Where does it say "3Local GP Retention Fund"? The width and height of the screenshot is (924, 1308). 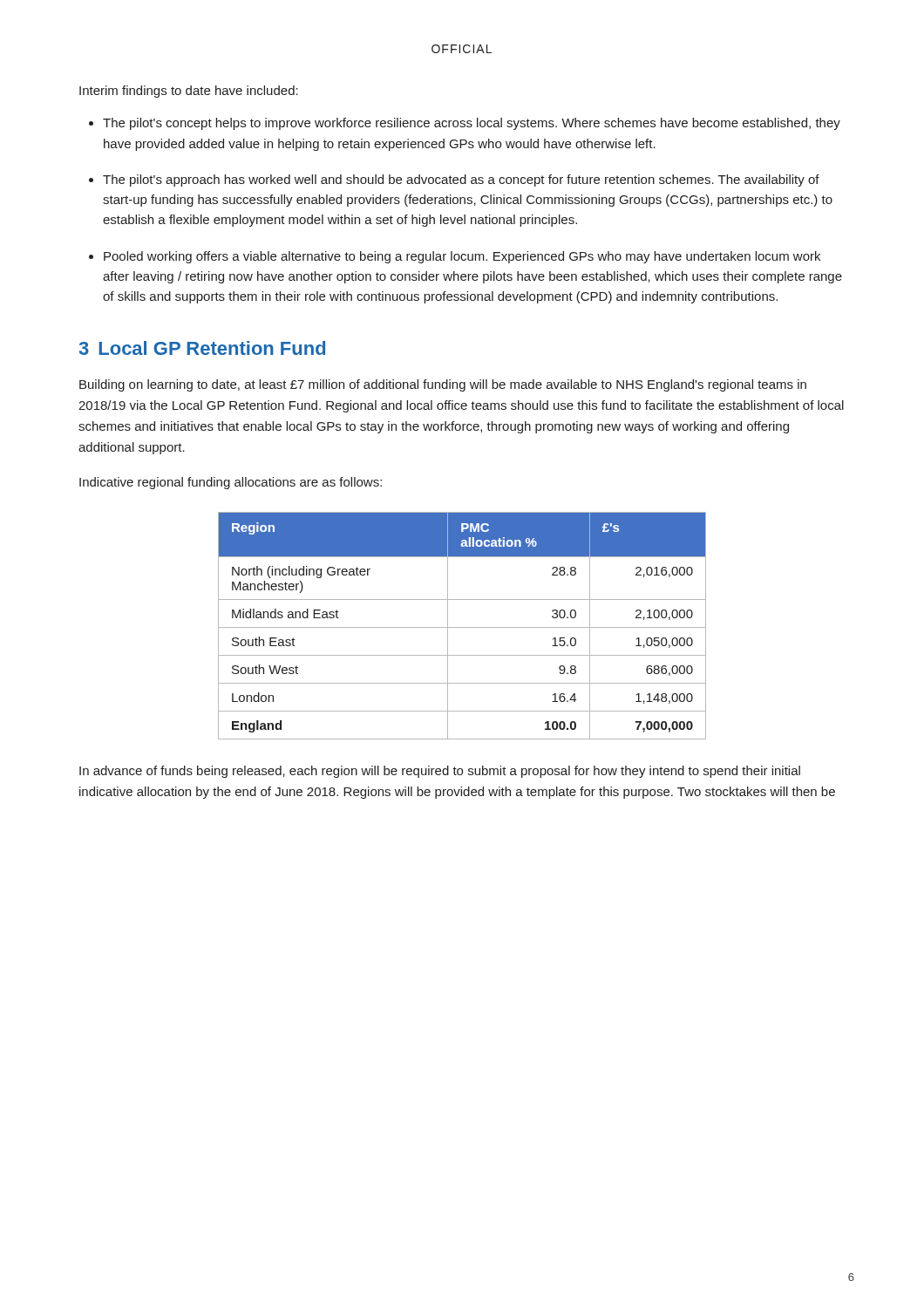[x=202, y=349]
